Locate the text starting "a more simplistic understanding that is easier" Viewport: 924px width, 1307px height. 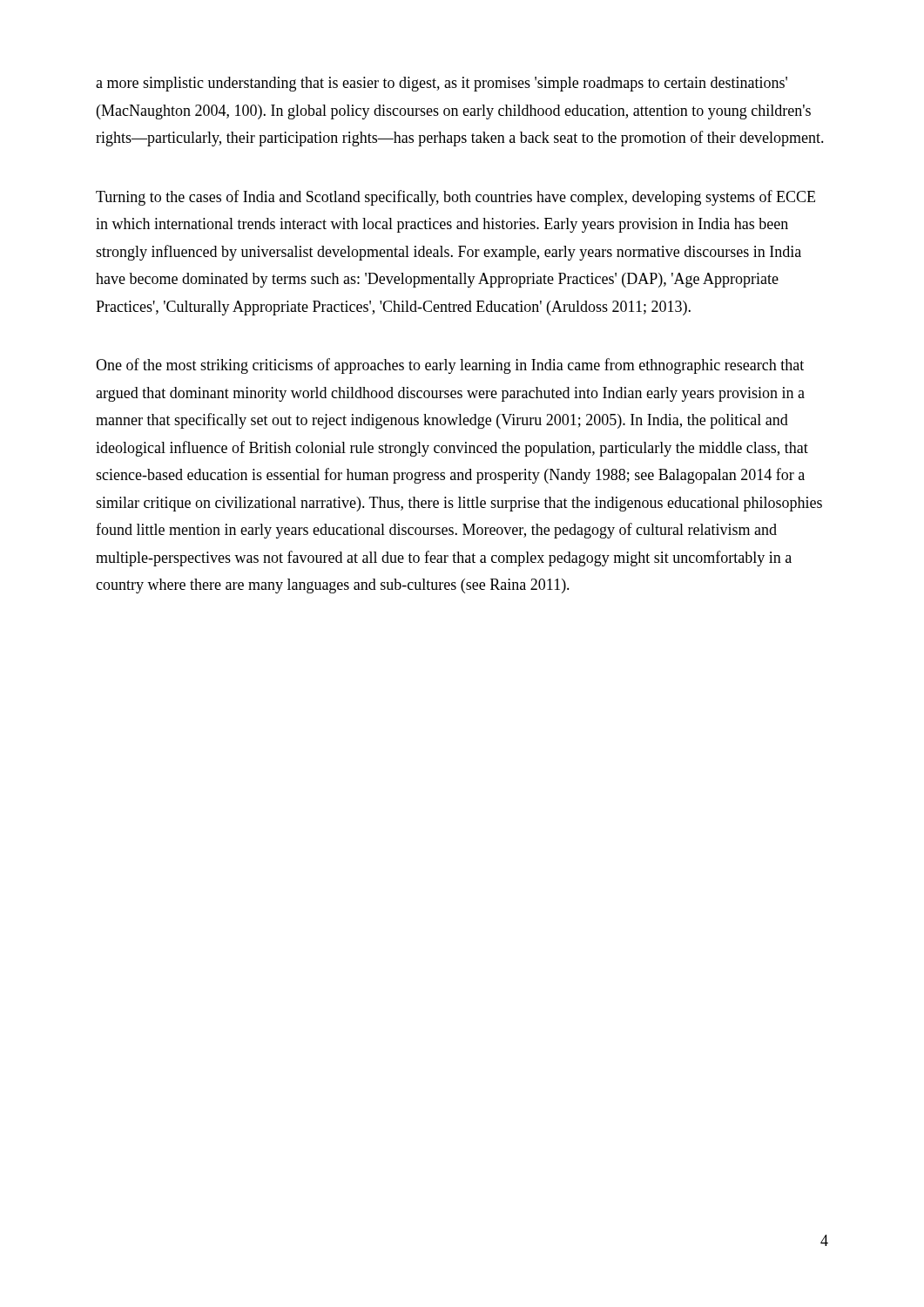[x=460, y=110]
